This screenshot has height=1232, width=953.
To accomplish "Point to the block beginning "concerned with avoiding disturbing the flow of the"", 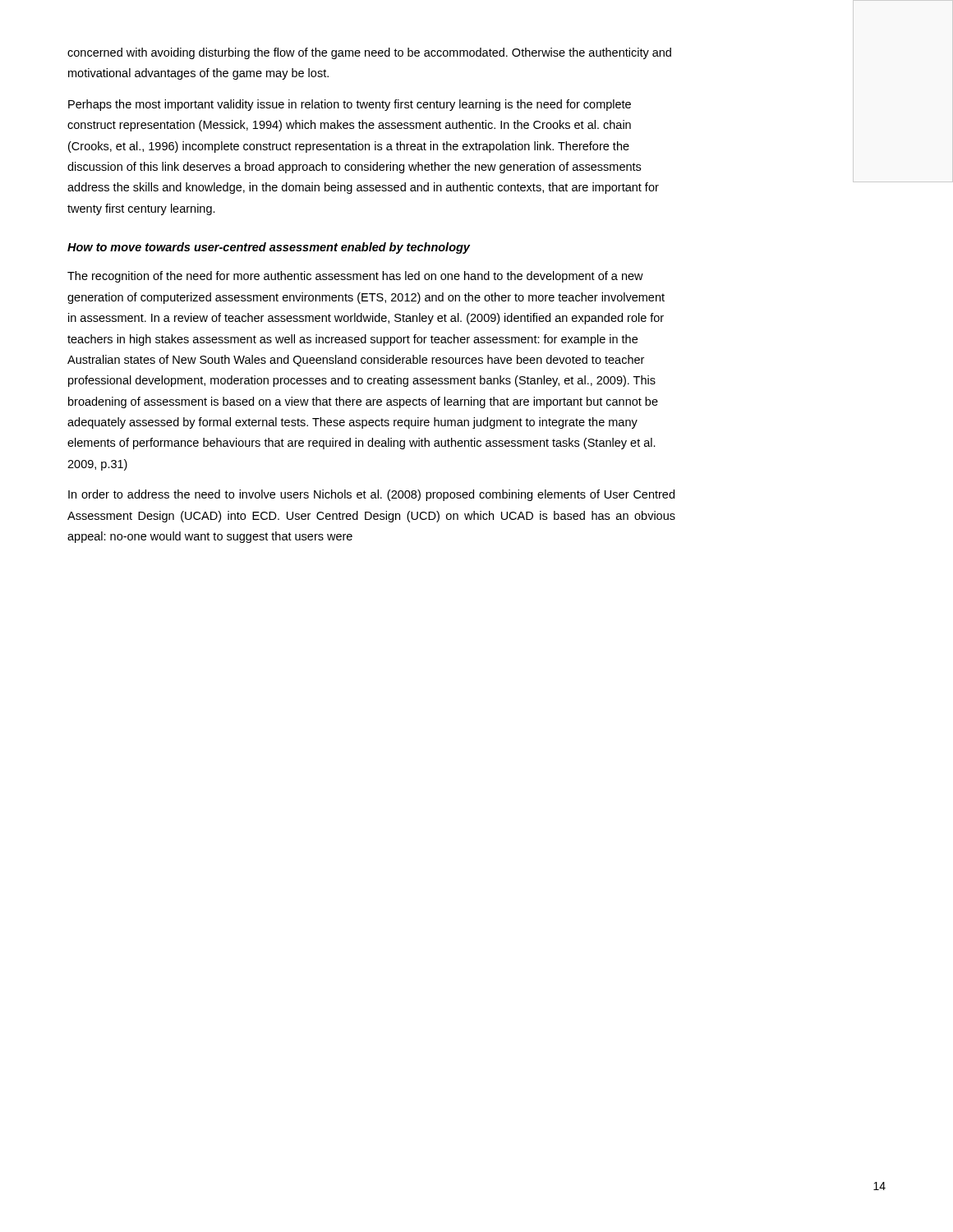I will 371,64.
